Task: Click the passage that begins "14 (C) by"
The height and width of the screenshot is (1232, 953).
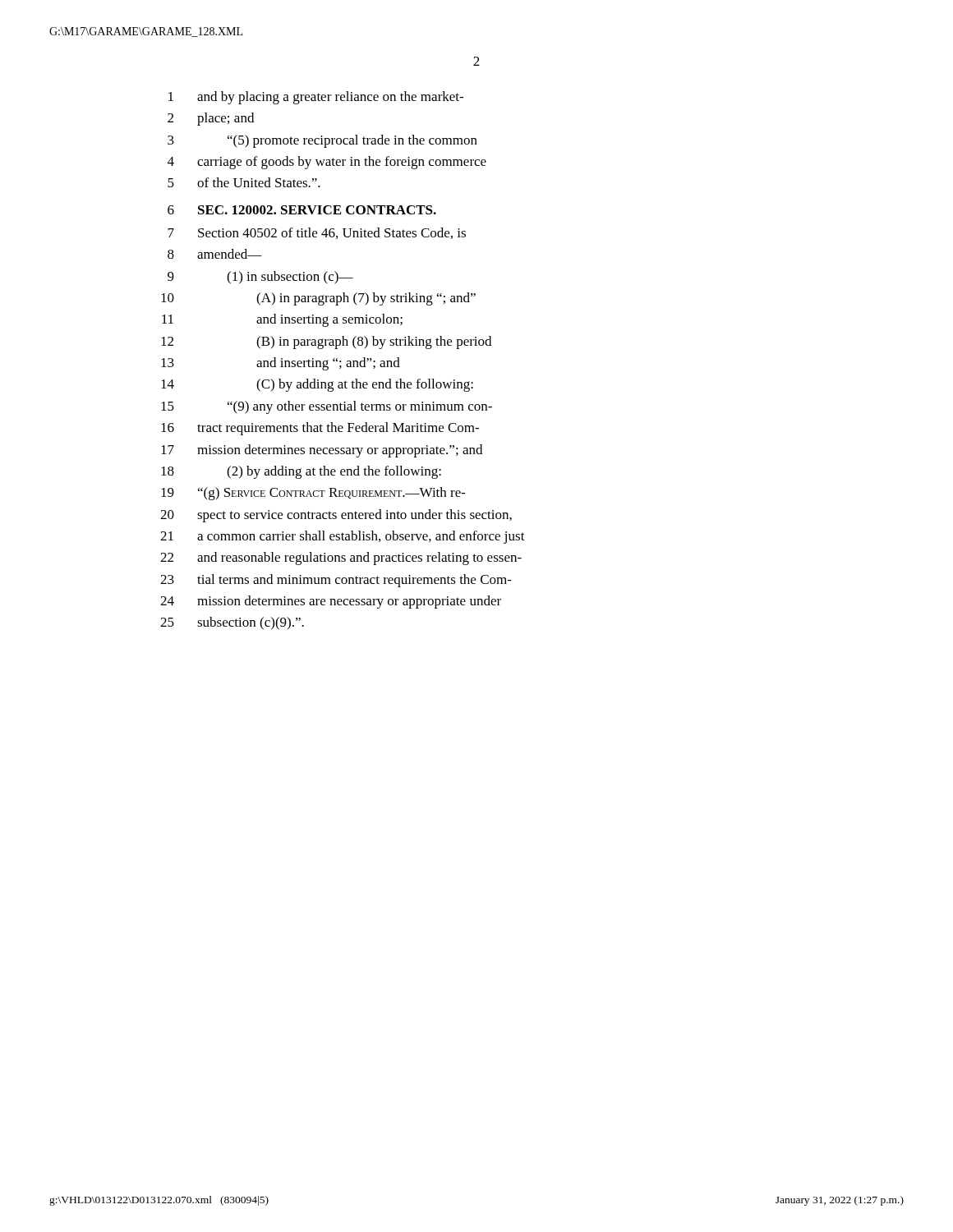Action: [317, 385]
